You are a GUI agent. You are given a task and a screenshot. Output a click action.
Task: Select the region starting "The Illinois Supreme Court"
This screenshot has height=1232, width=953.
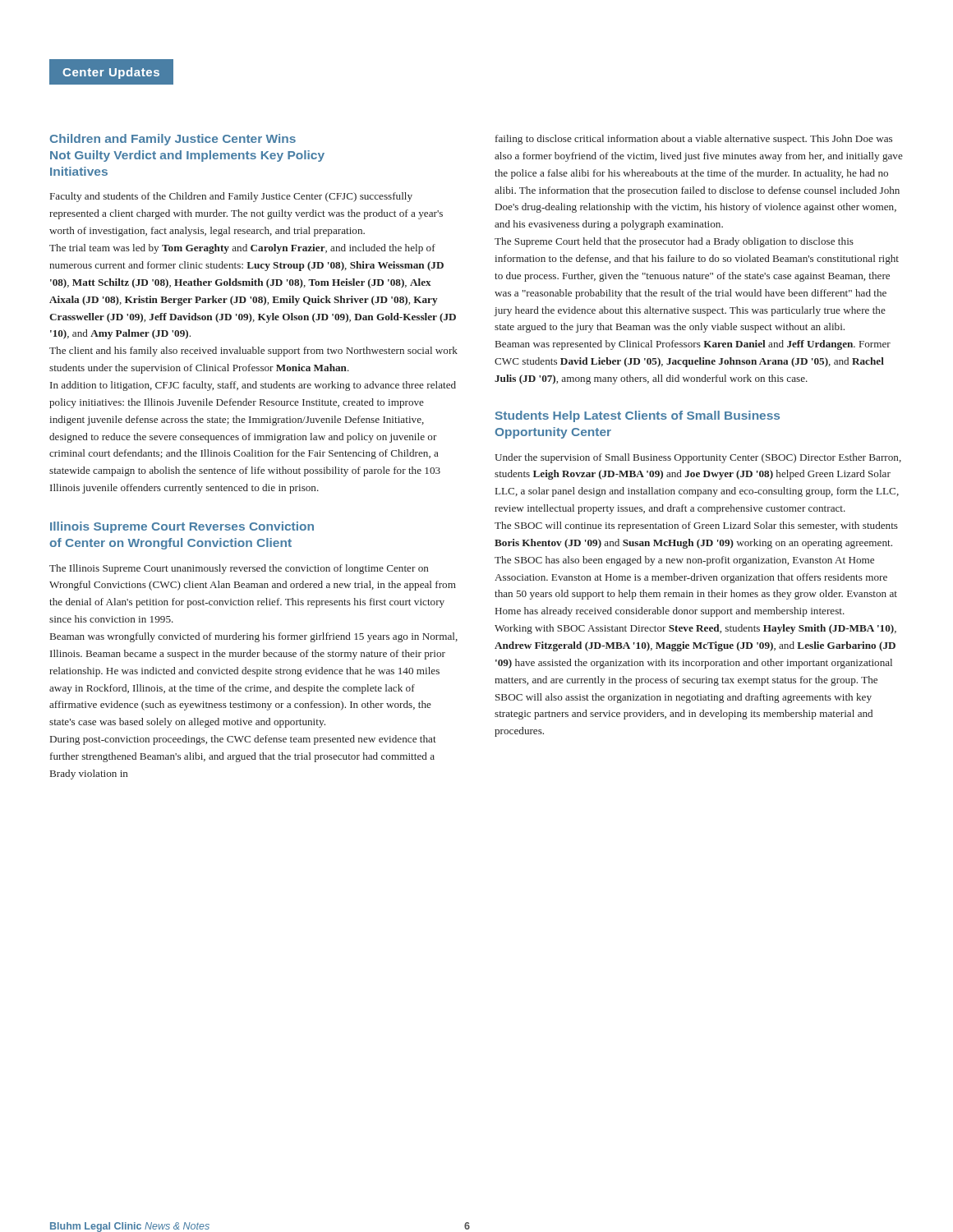254,671
